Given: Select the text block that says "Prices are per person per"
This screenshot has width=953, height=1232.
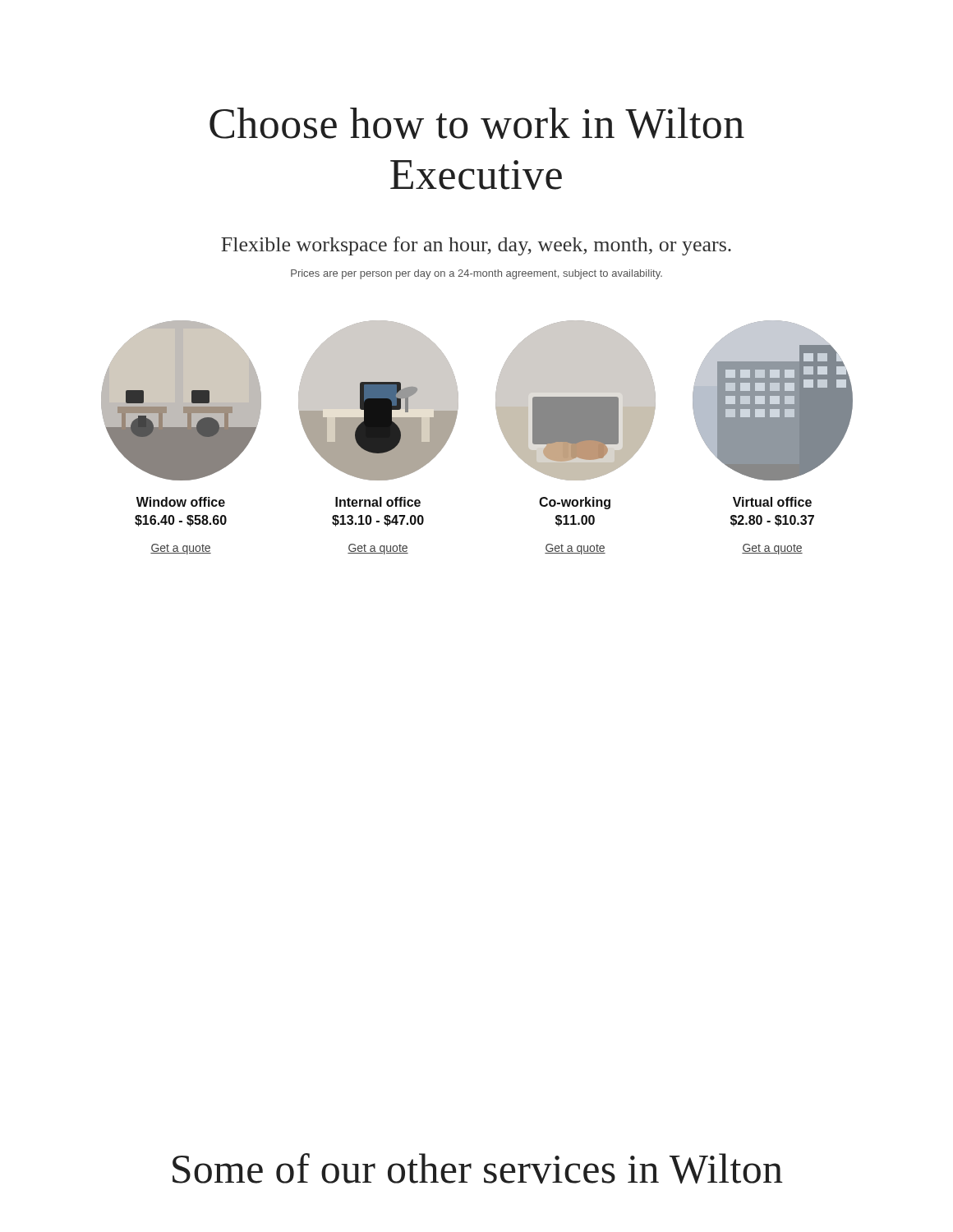Looking at the screenshot, I should 476,273.
